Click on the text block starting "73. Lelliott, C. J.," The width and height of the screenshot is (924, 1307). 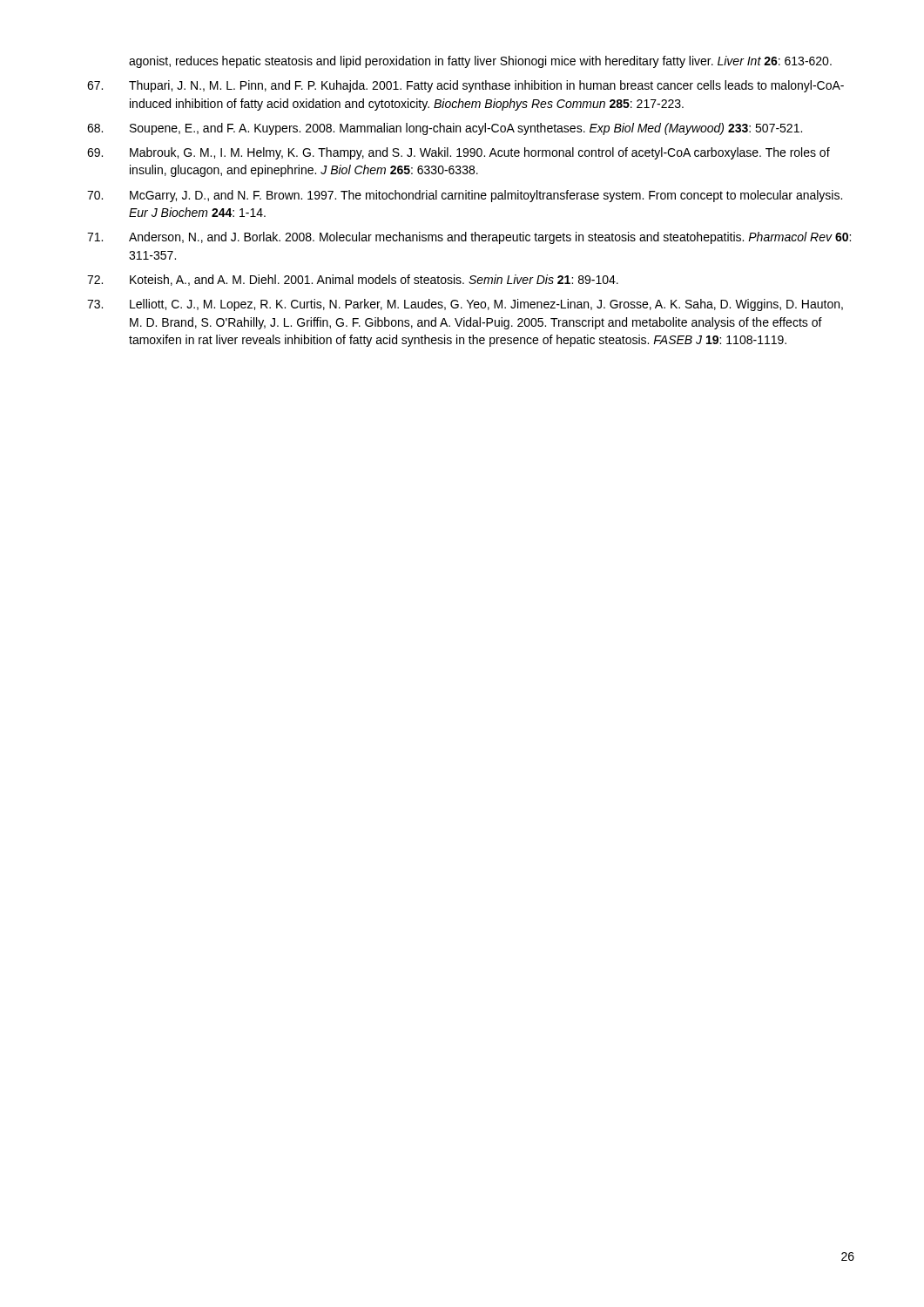coord(471,322)
